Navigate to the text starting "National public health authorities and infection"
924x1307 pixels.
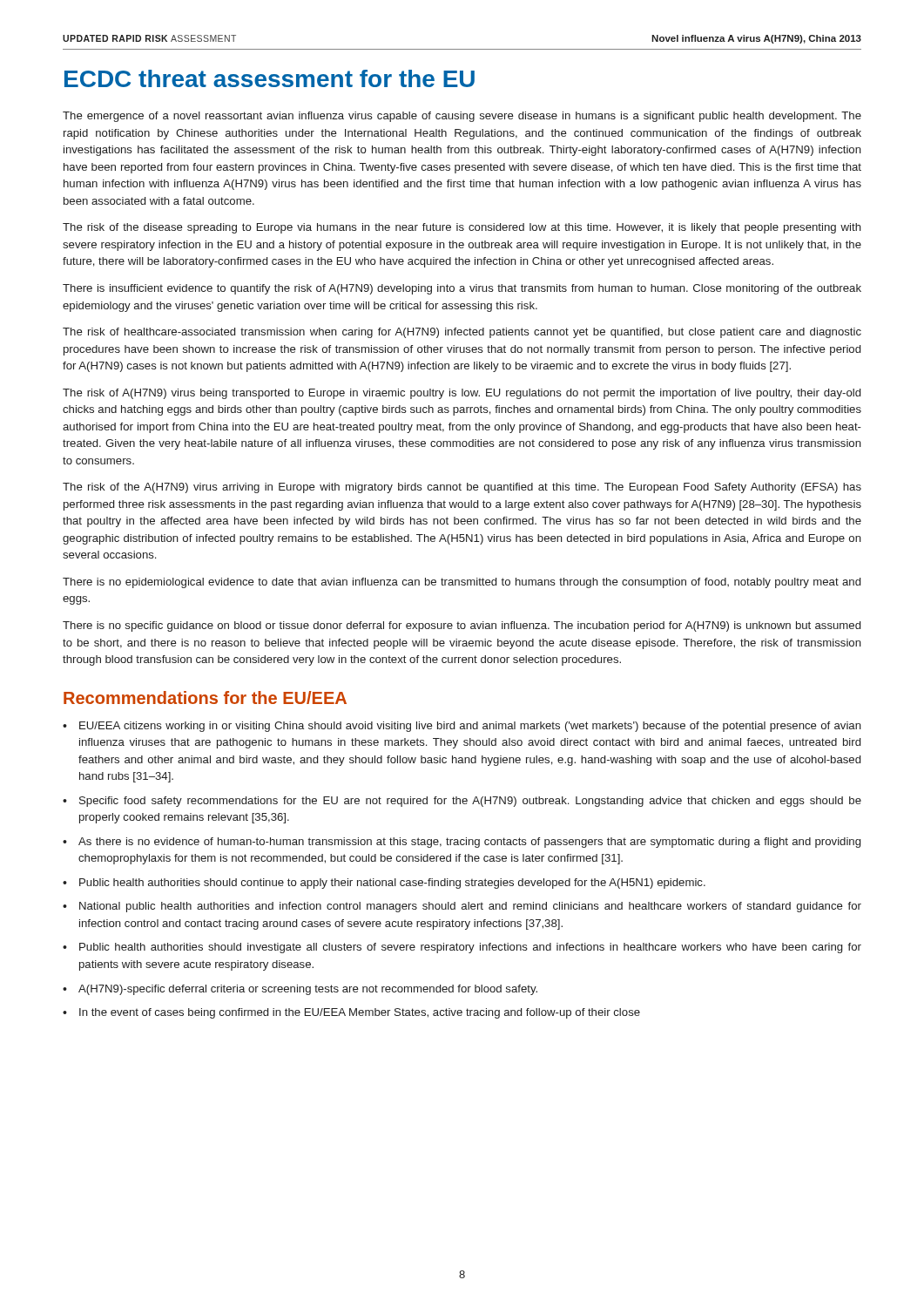coord(470,915)
